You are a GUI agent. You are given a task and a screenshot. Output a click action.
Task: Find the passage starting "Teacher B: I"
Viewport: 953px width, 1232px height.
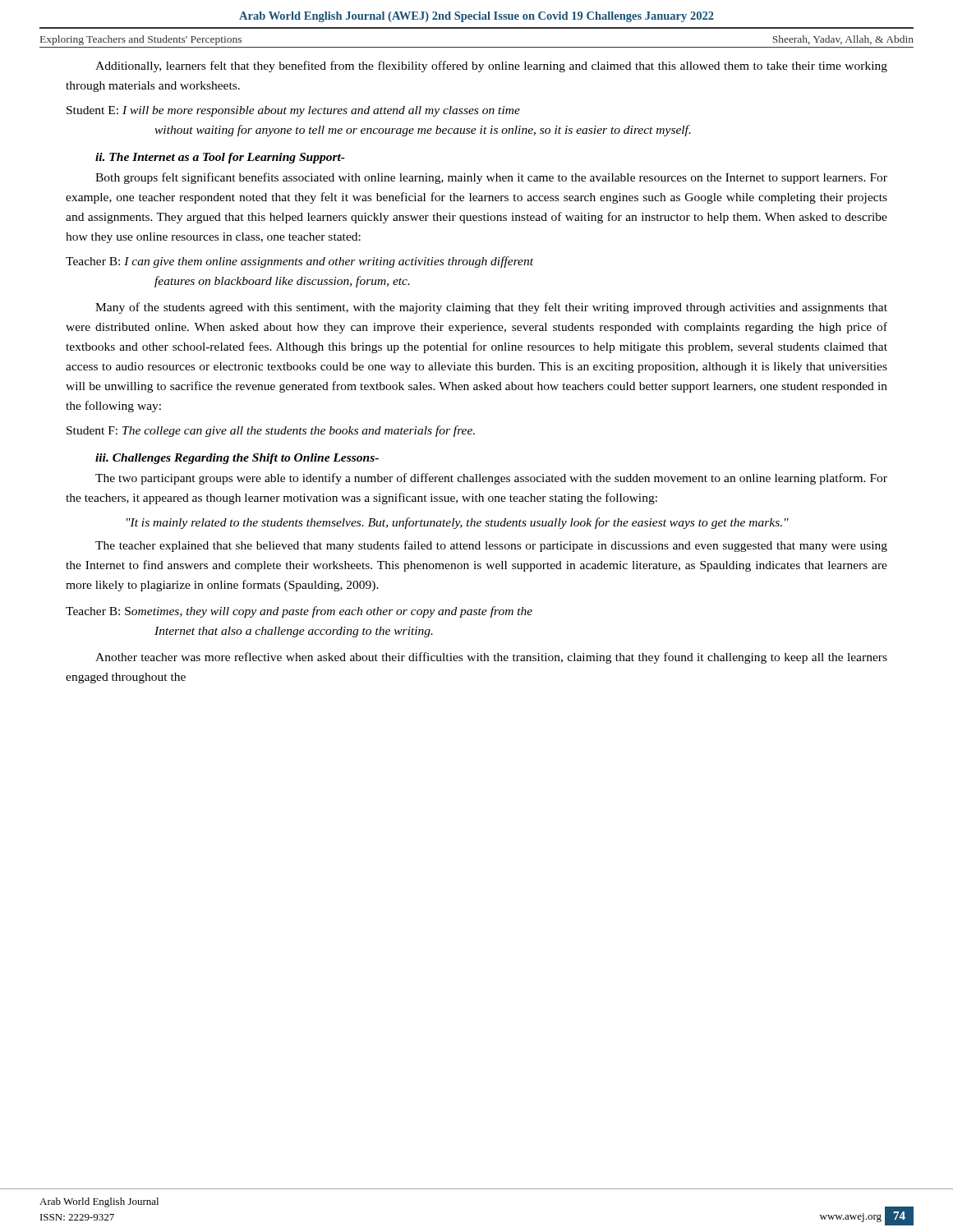tap(476, 272)
